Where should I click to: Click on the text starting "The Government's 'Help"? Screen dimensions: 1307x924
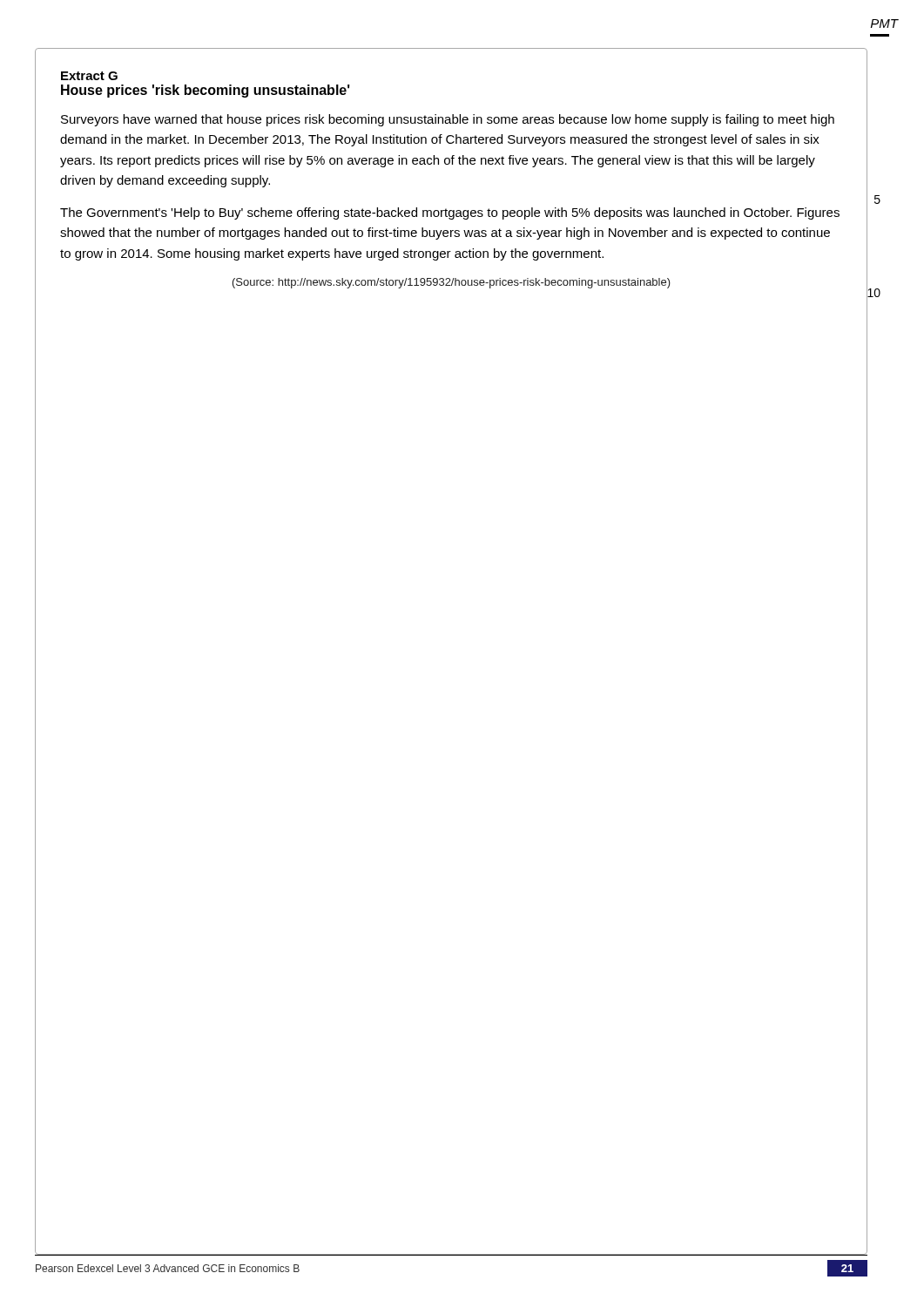click(x=451, y=234)
